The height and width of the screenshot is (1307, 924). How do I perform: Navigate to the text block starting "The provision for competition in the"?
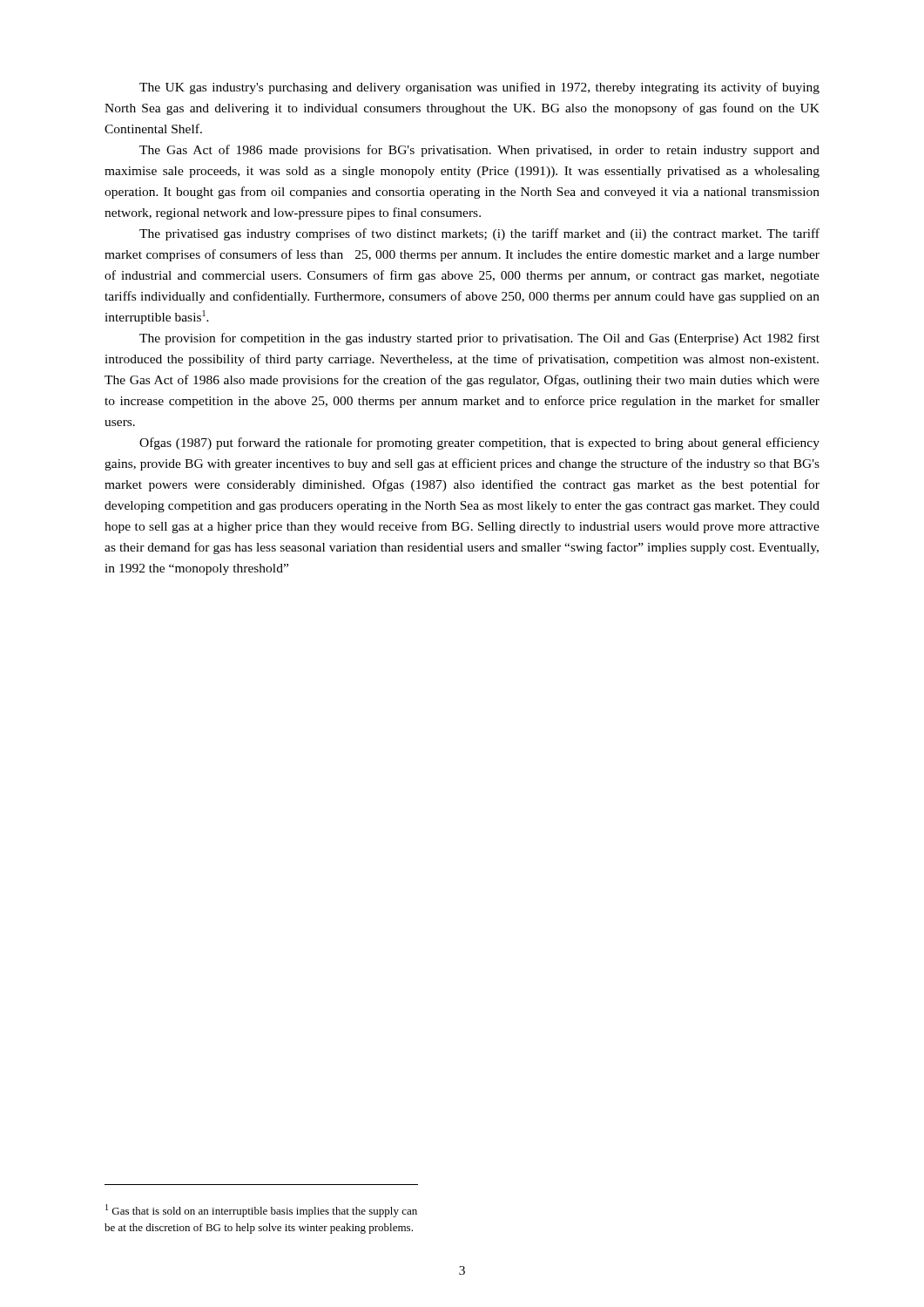[x=462, y=380]
